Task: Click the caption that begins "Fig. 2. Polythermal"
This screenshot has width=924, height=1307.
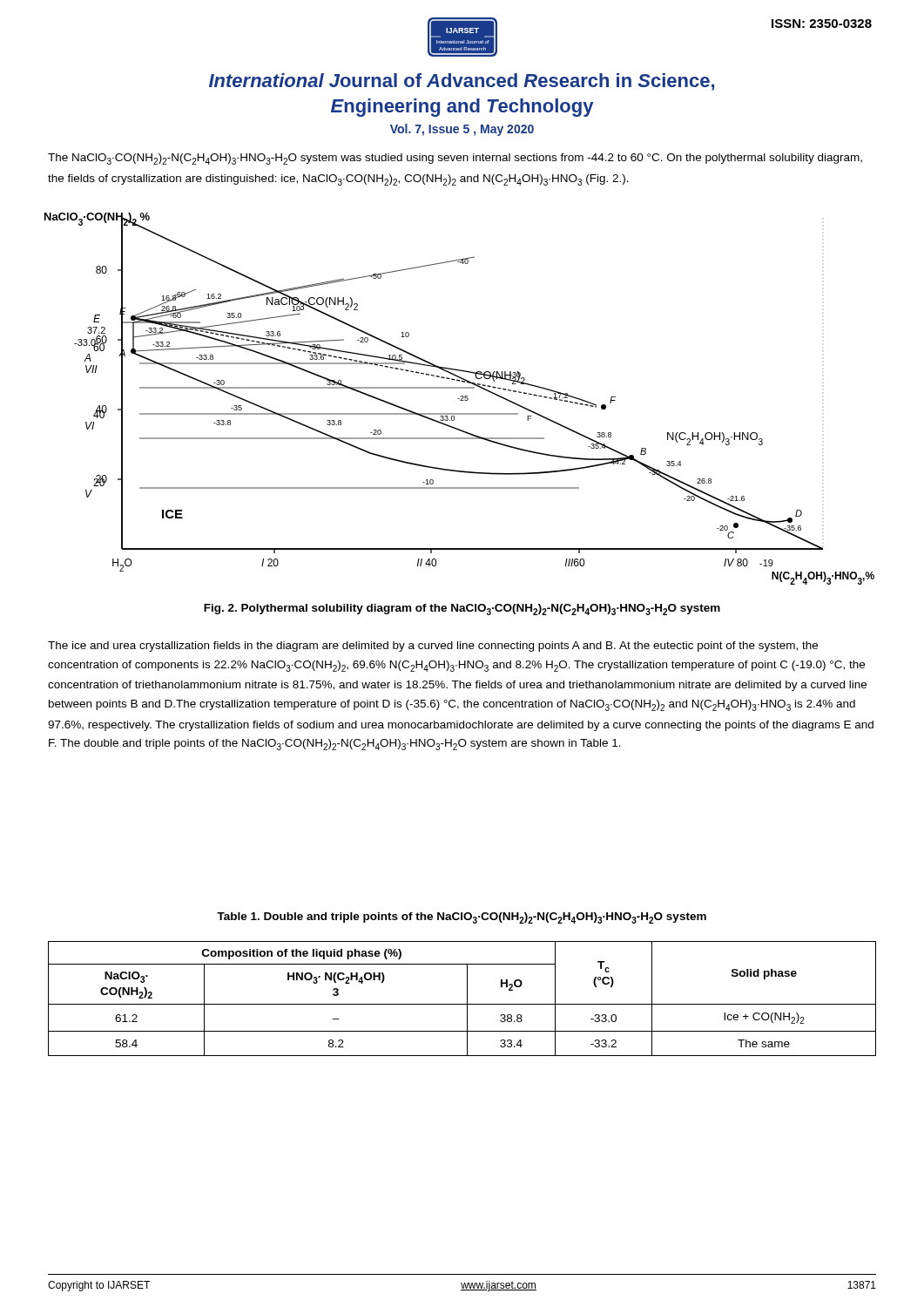Action: tap(462, 609)
